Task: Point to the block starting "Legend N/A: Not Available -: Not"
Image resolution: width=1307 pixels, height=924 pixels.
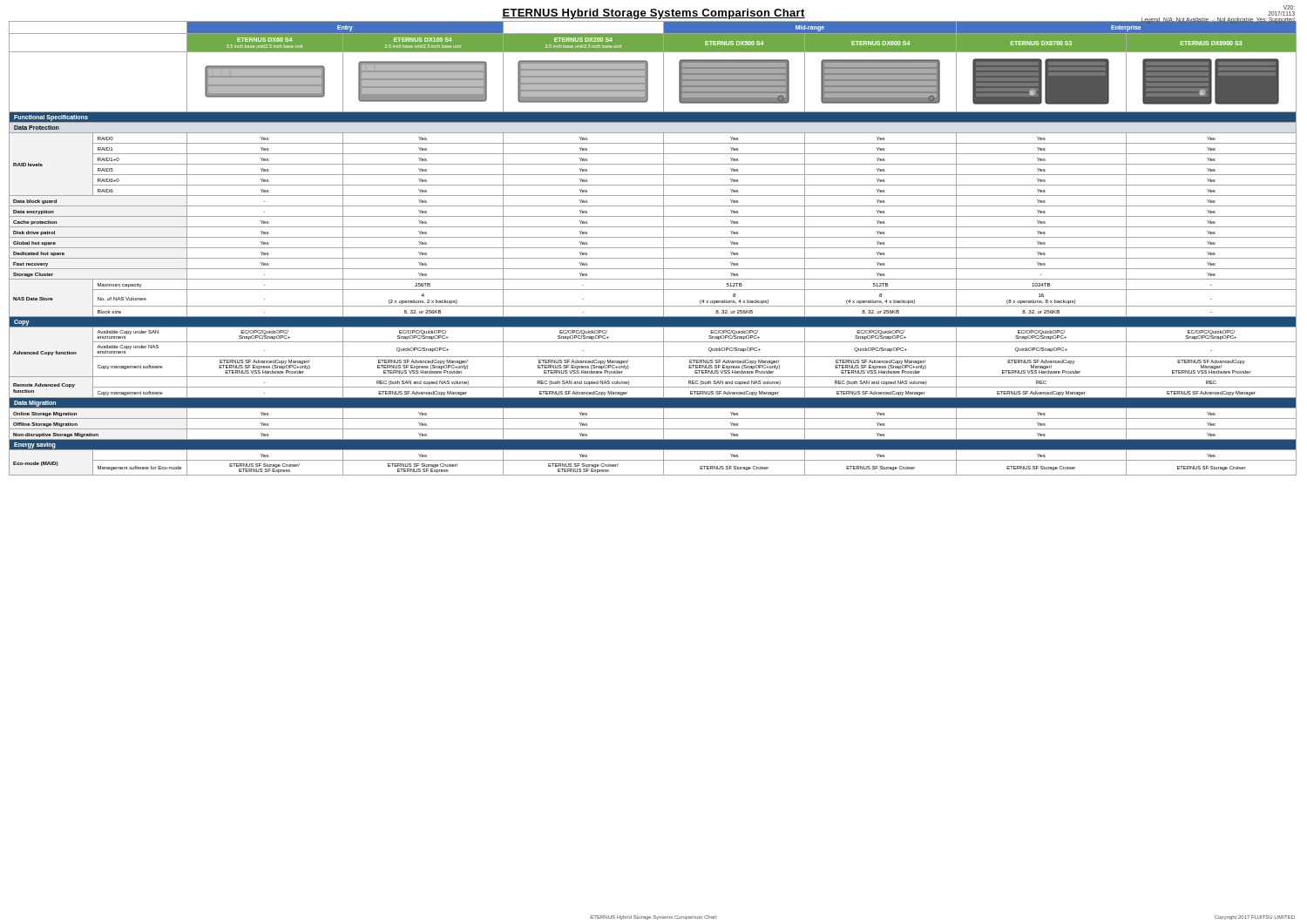Action: (x=1218, y=20)
